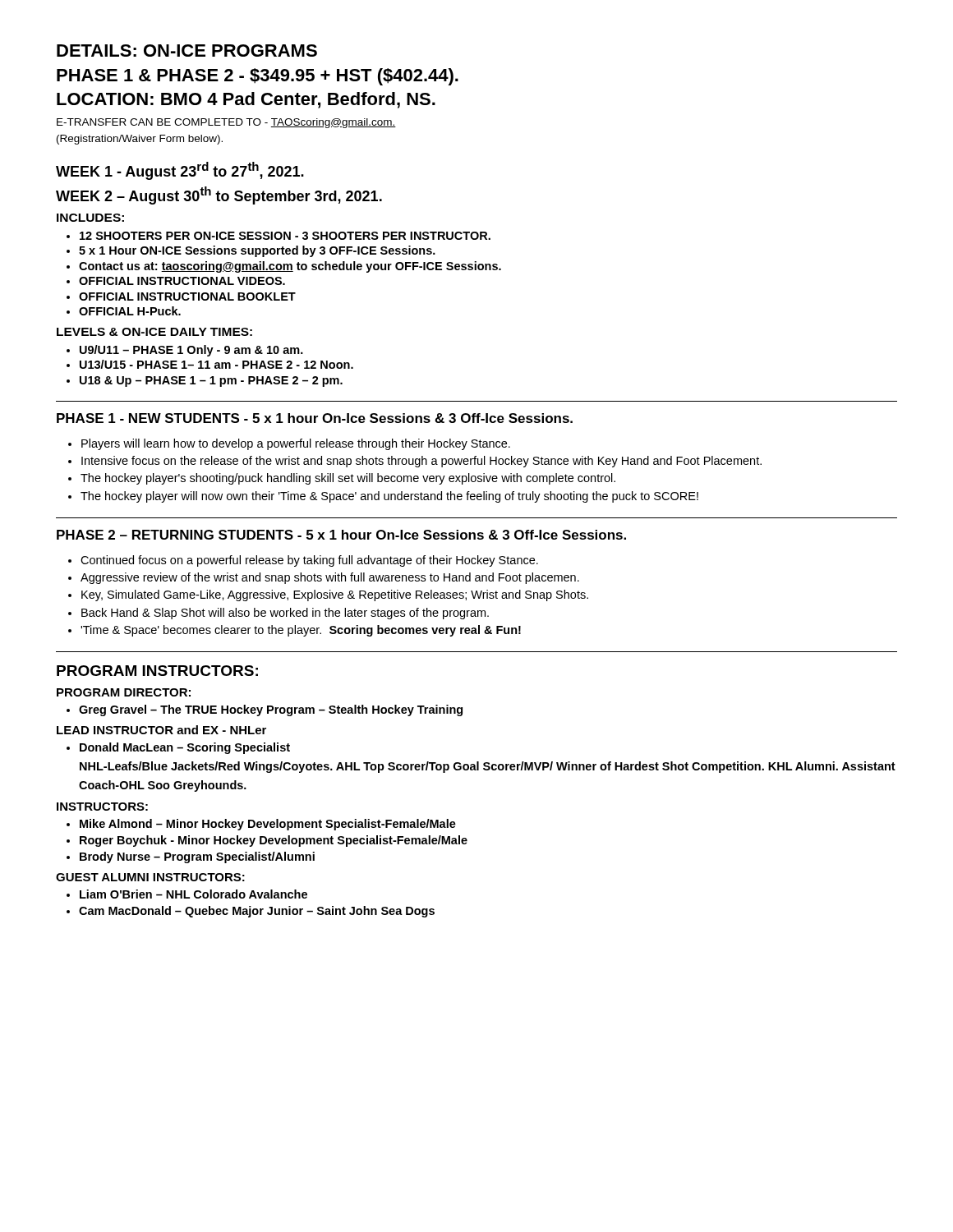Find the block on this page that starts "Continued focus on a powerful"
Viewport: 953px width, 1232px height.
[x=476, y=561]
